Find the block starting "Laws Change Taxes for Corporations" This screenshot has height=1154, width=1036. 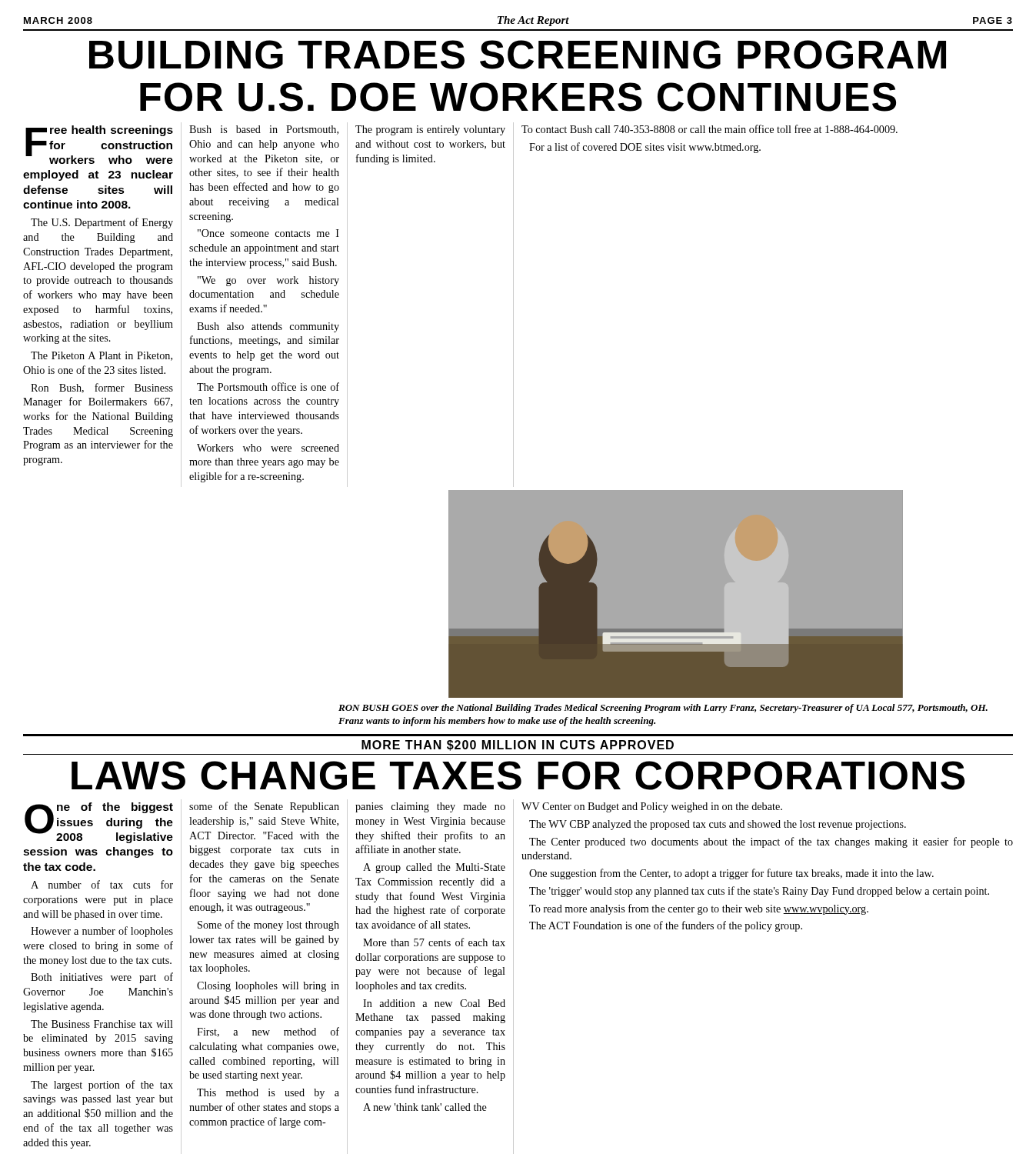[x=518, y=775]
